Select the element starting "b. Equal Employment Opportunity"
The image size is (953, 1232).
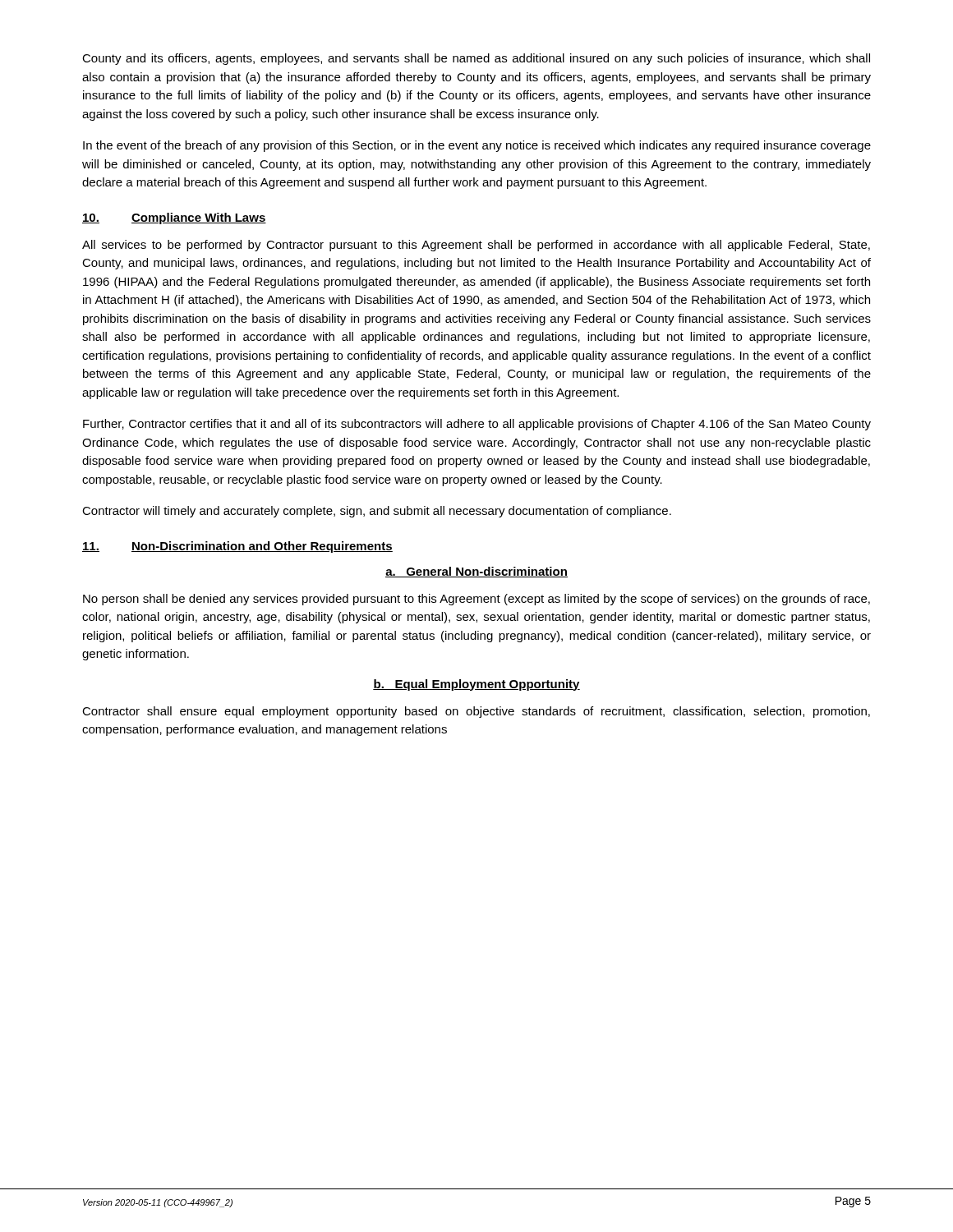pos(476,683)
